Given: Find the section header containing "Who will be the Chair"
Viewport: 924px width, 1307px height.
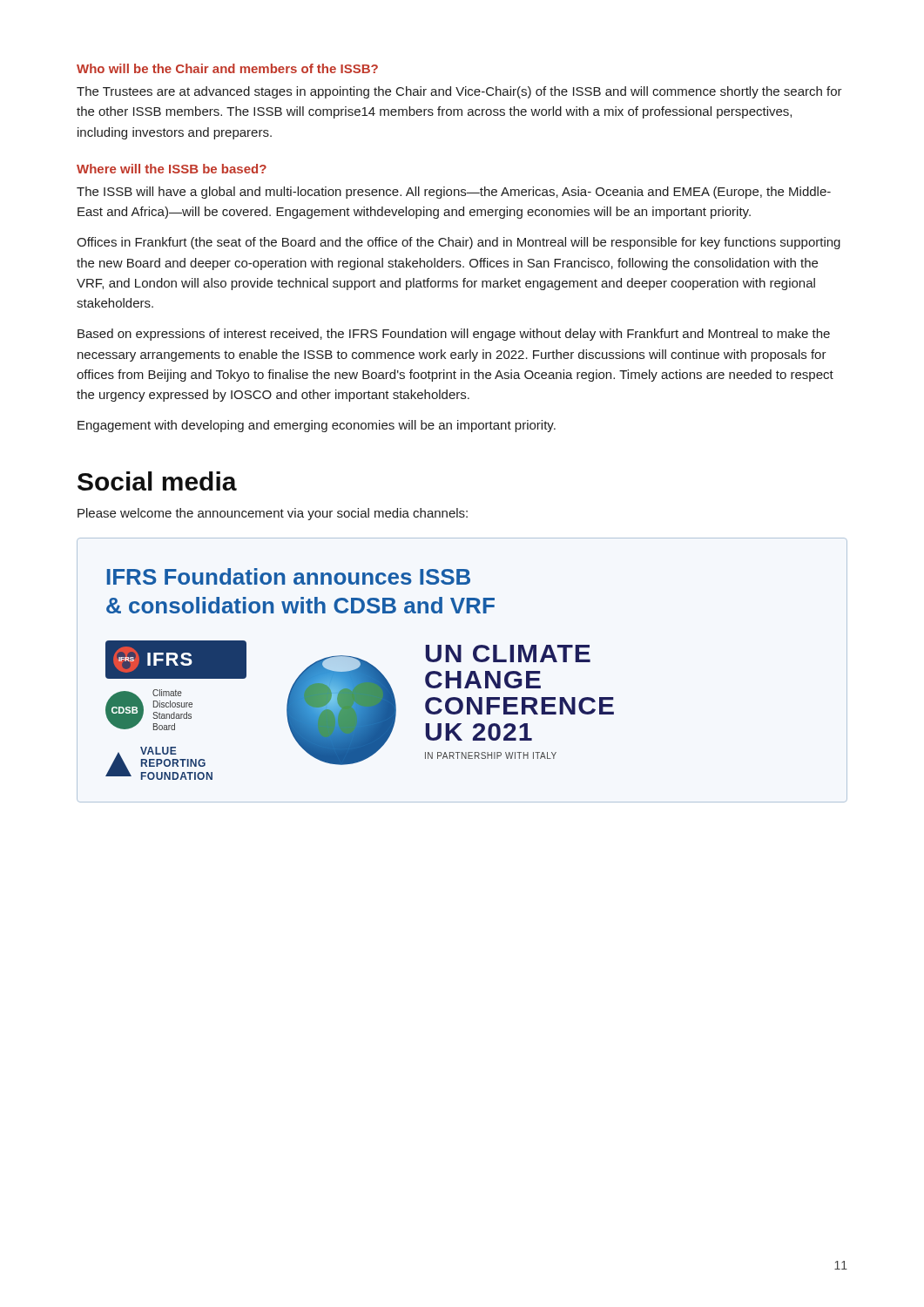Looking at the screenshot, I should (x=228, y=68).
